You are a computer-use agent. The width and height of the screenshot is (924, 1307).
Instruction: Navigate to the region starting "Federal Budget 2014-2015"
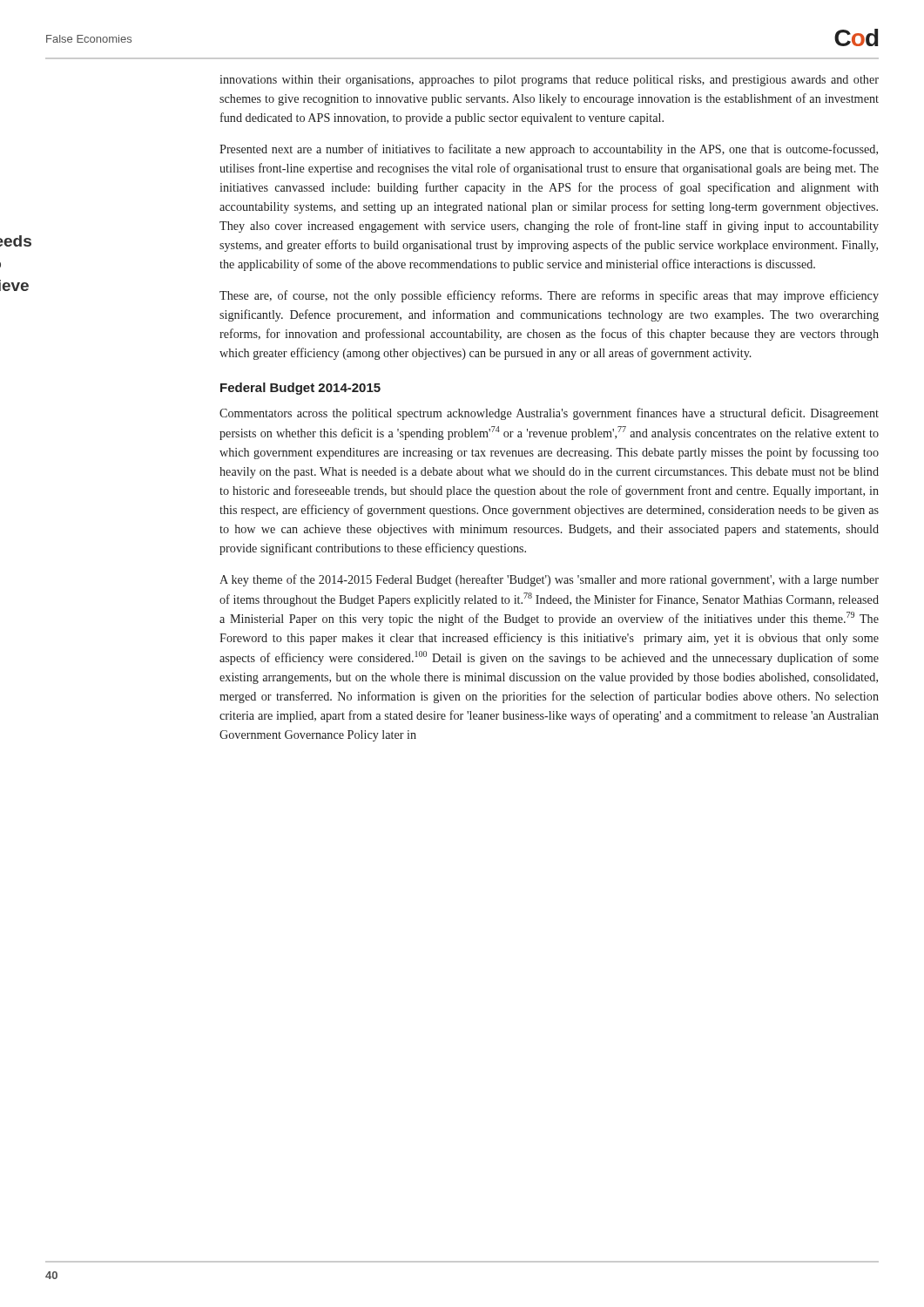click(x=300, y=387)
